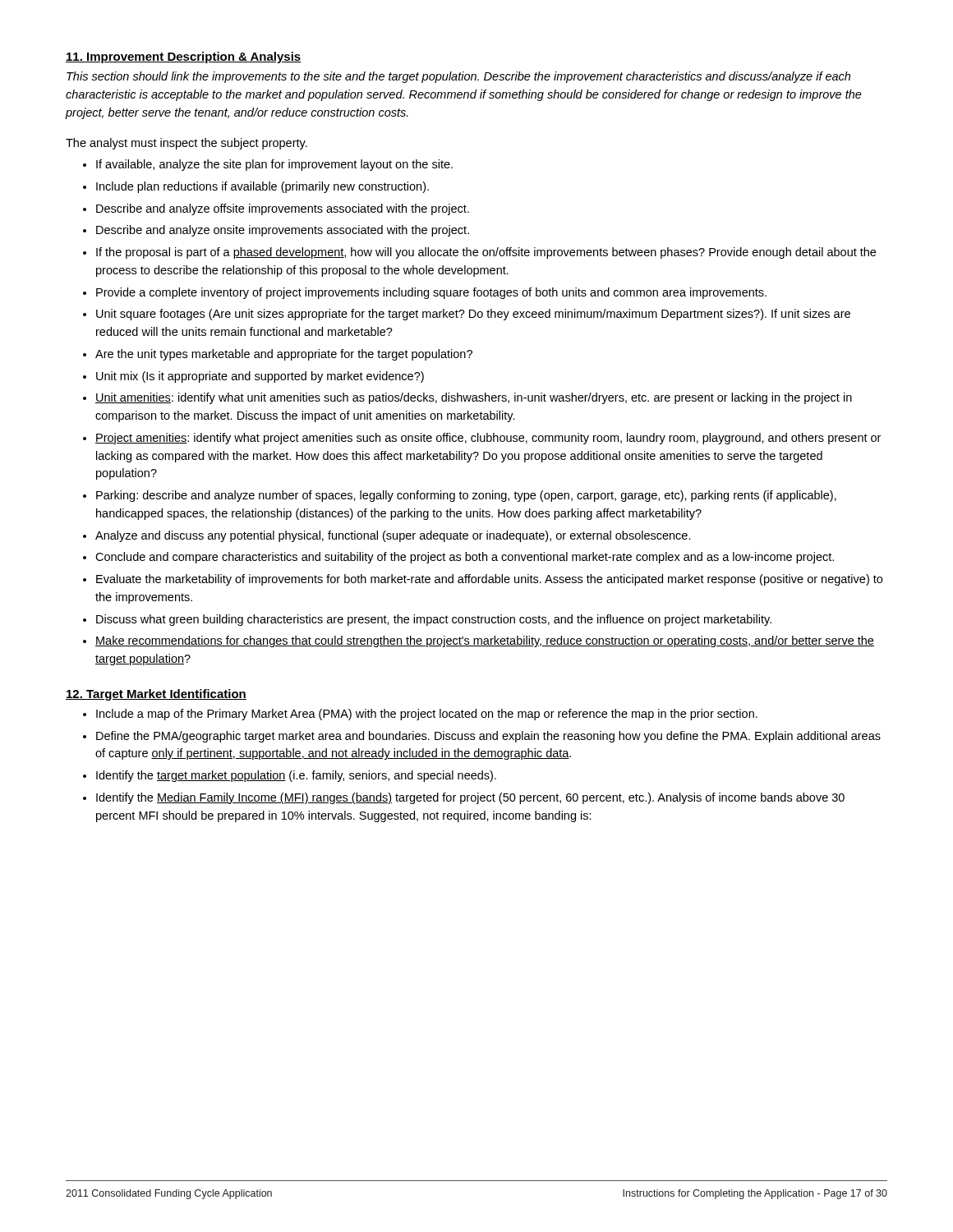Find the block on this page that starts "Make recommendations for changes that could strengthen"
The width and height of the screenshot is (953, 1232).
[x=485, y=650]
